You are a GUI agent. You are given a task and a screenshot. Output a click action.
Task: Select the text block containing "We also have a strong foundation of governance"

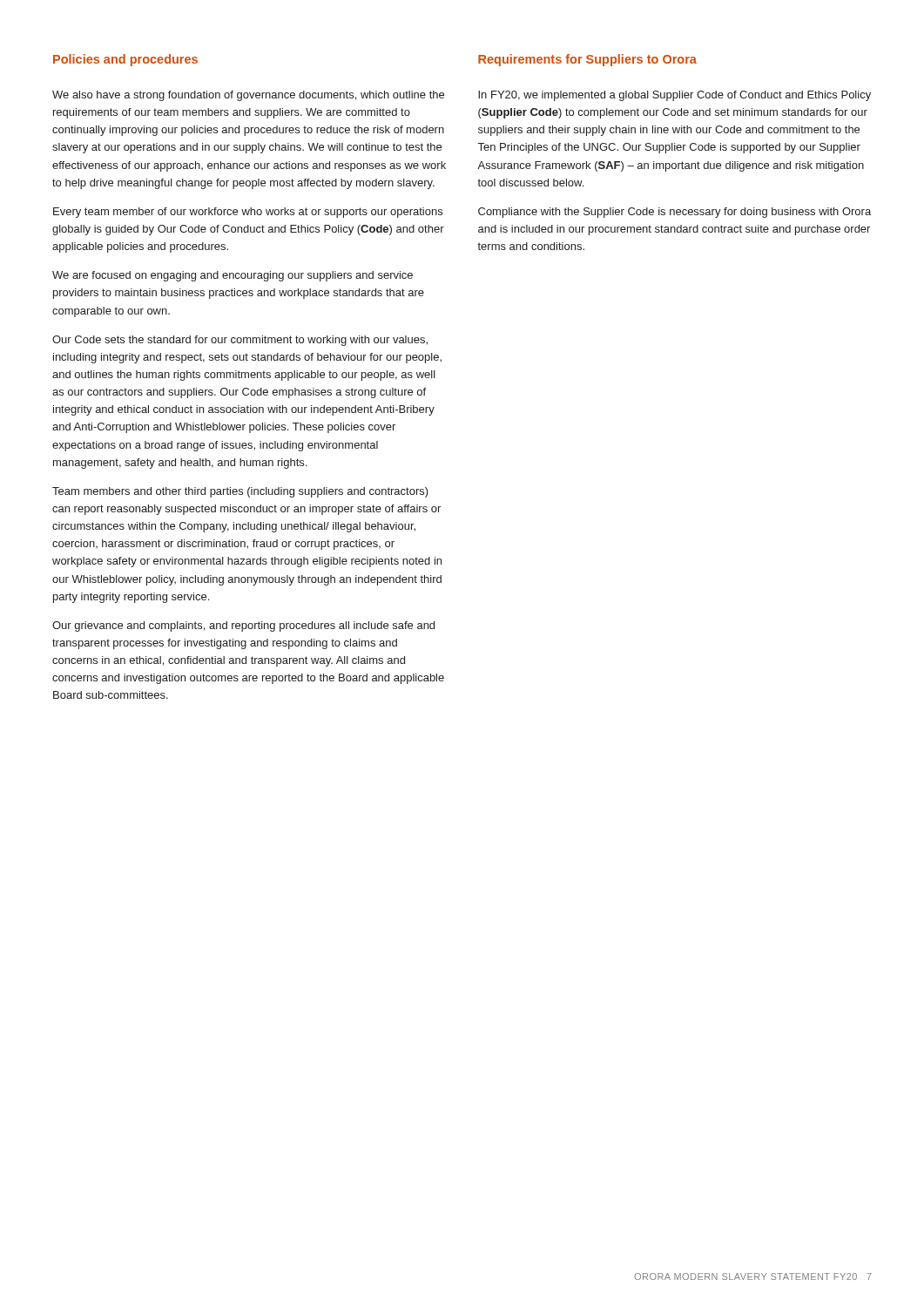(249, 139)
